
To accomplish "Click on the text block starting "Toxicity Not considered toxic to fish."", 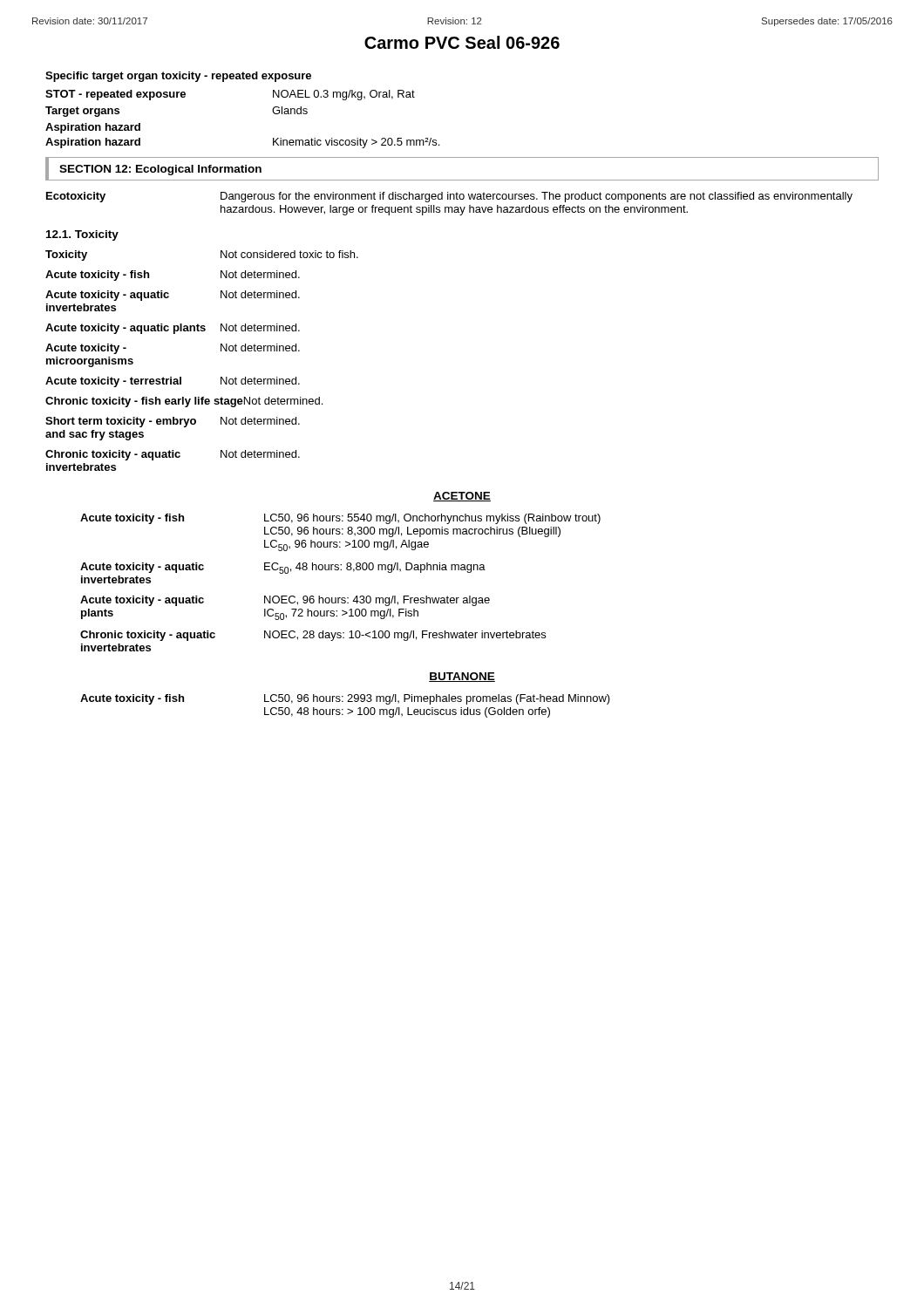I will 66,255.
